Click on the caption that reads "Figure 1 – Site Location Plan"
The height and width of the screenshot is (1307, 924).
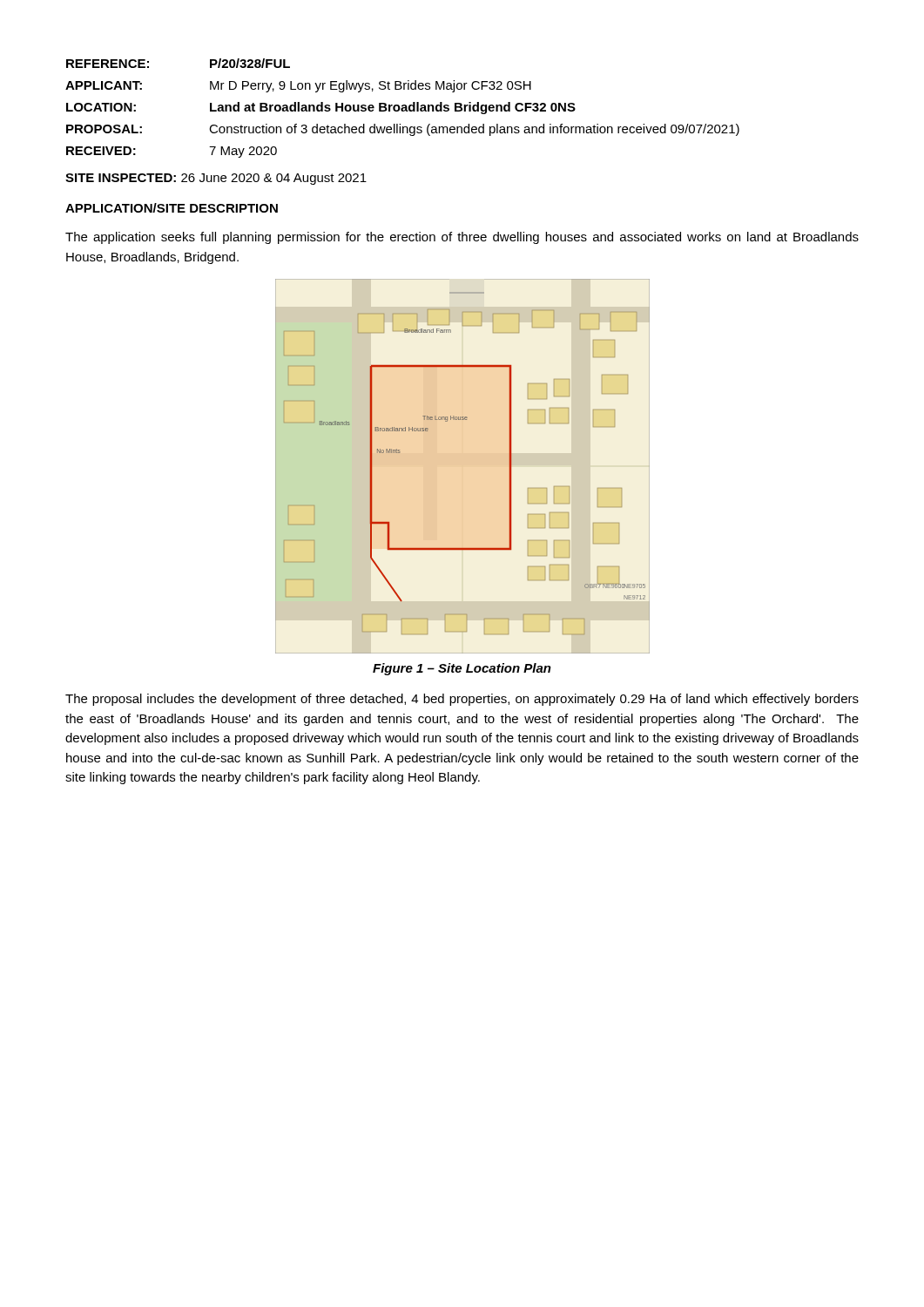tap(462, 668)
